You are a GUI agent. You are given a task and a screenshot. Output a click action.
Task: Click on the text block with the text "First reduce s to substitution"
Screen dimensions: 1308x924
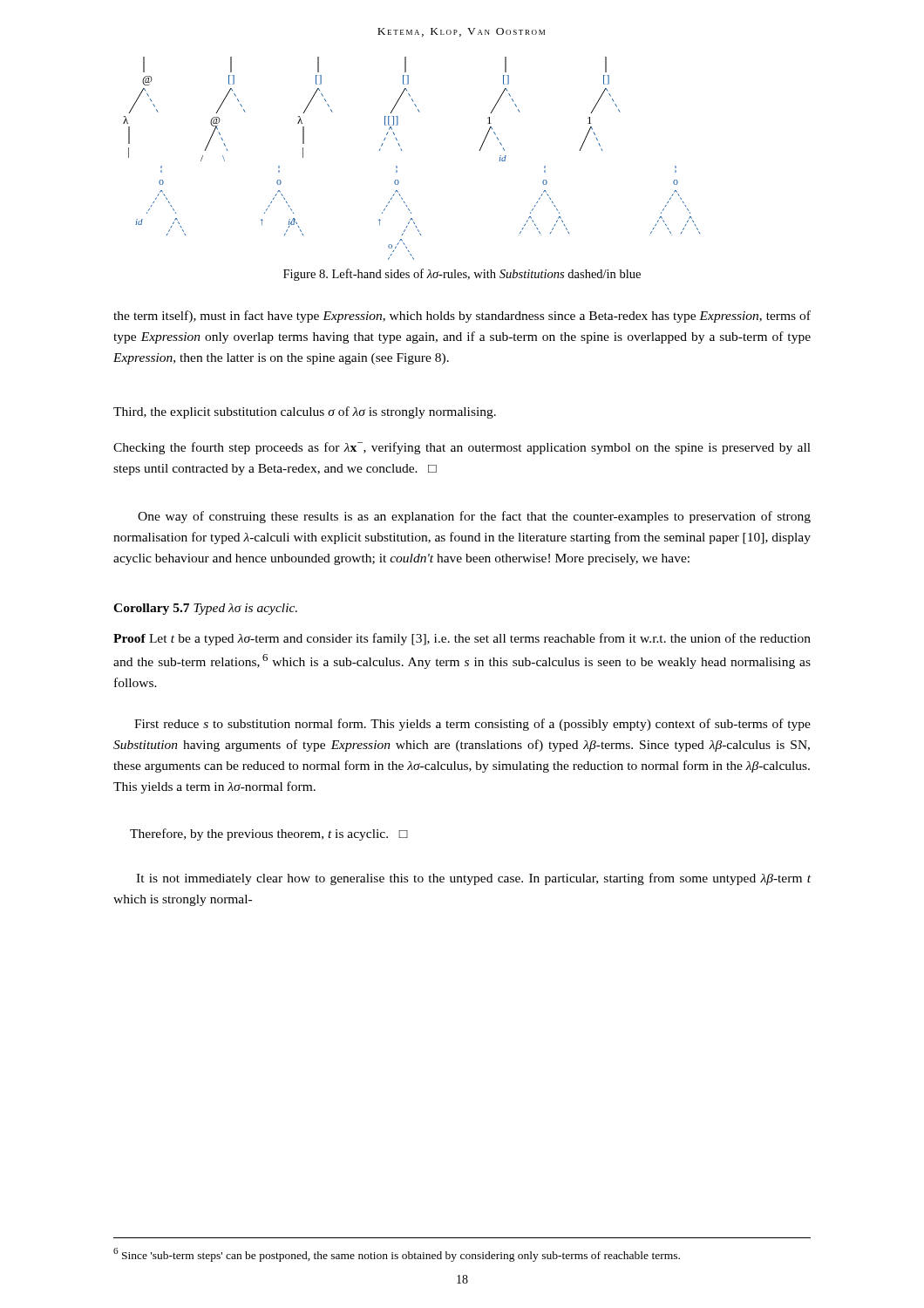click(462, 755)
